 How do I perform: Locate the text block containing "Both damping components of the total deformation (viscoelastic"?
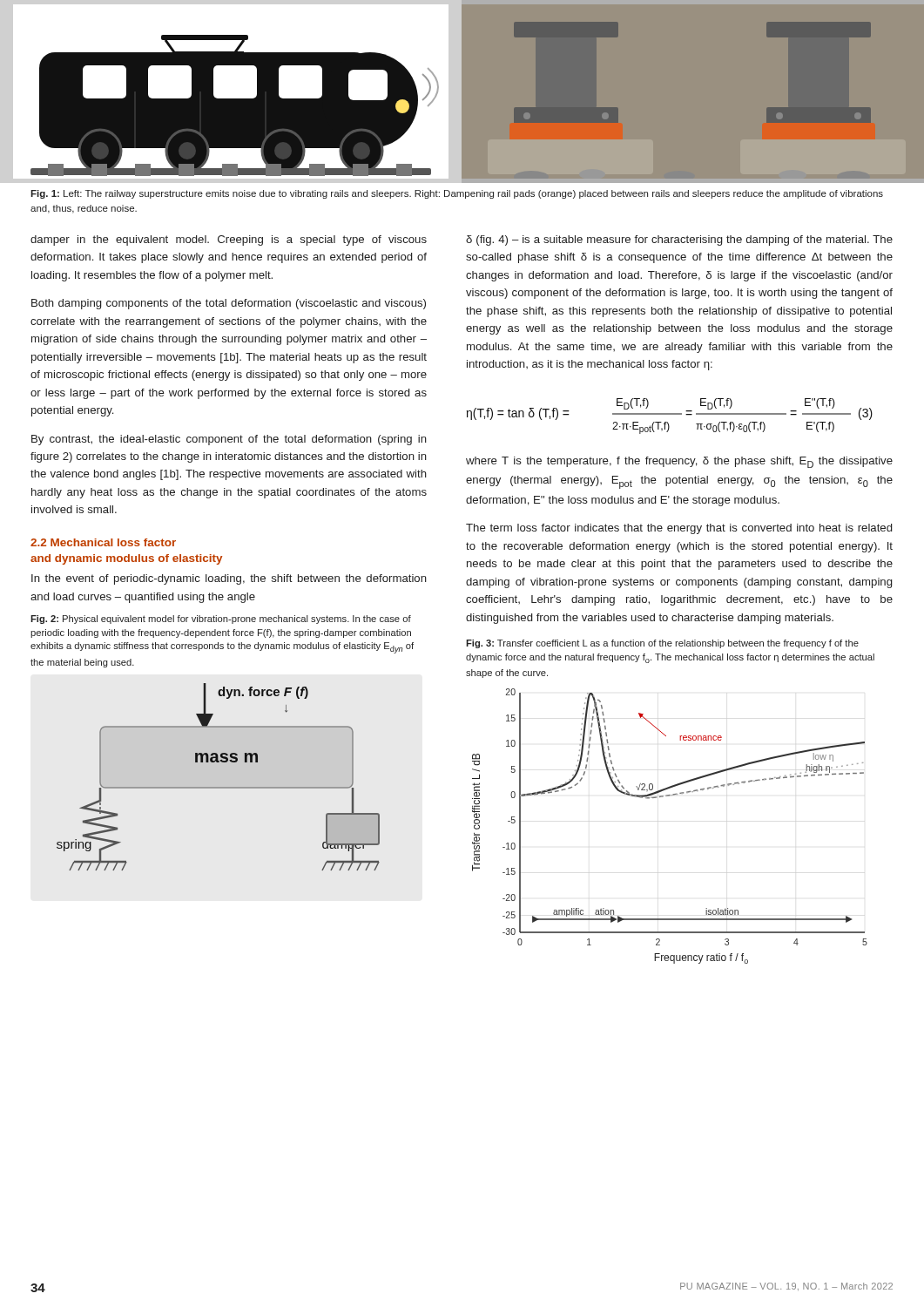point(229,357)
